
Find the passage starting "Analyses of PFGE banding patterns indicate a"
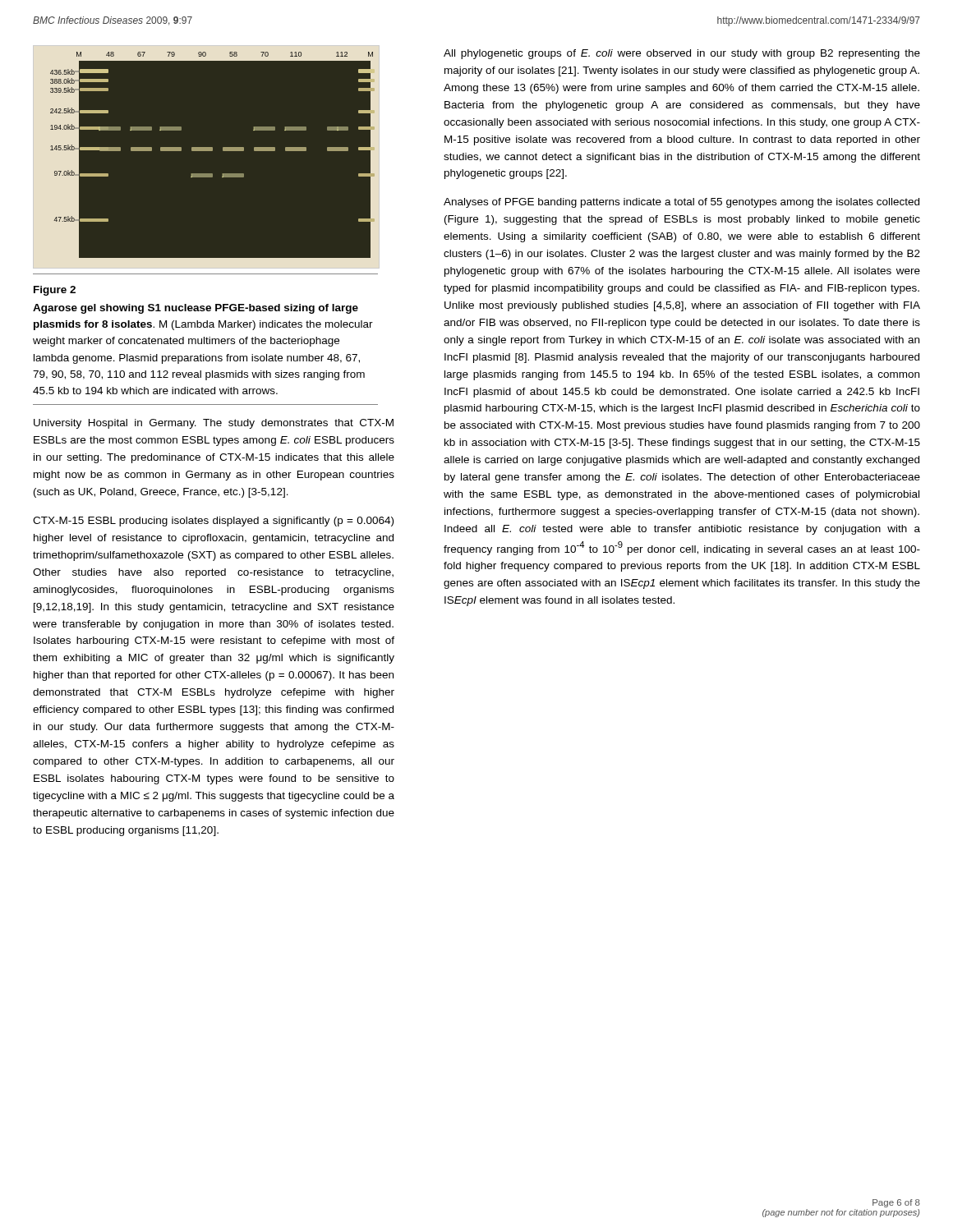click(x=682, y=401)
